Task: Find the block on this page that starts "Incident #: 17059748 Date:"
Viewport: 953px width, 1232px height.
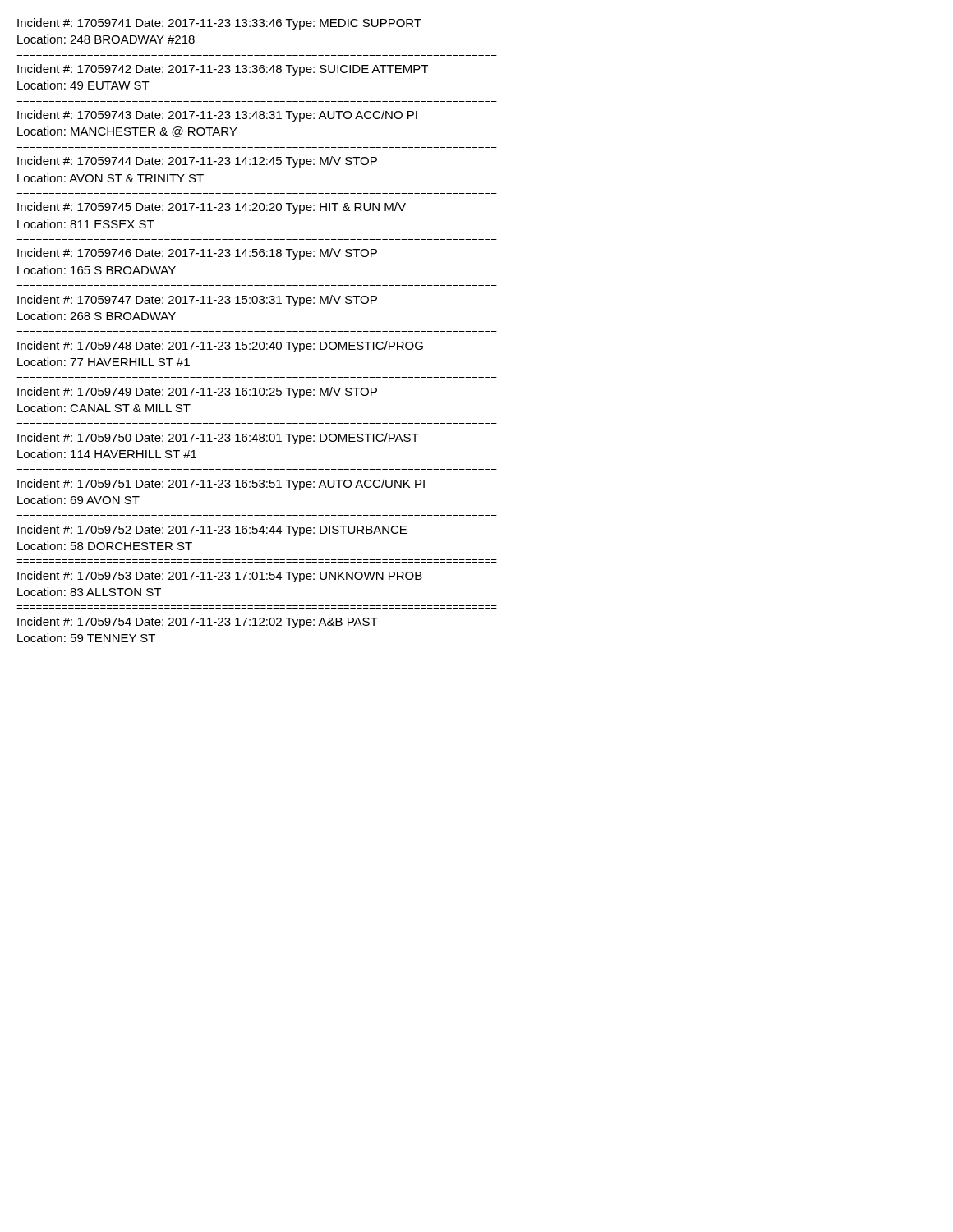Action: tap(220, 347)
